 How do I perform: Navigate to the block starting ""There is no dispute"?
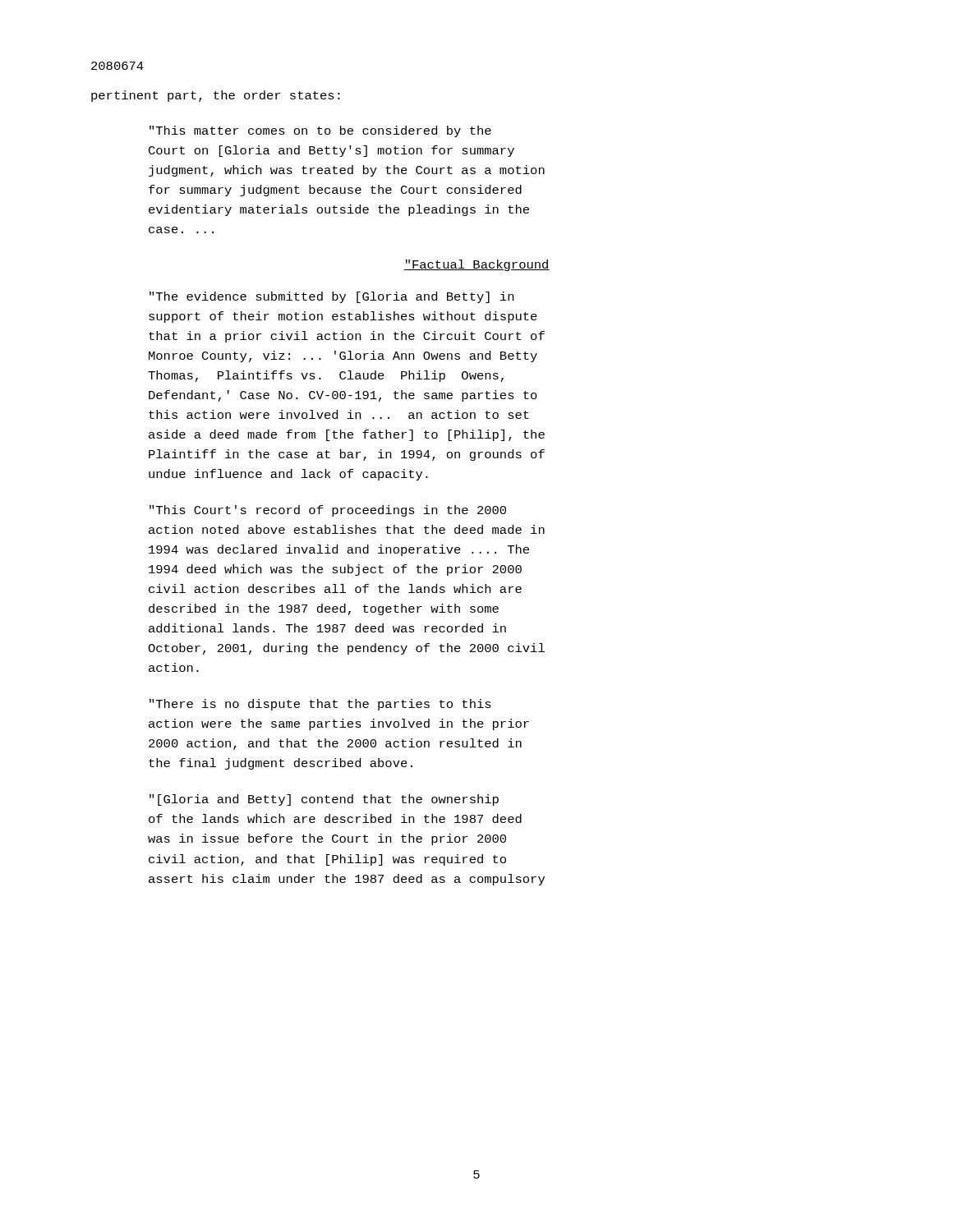click(339, 735)
